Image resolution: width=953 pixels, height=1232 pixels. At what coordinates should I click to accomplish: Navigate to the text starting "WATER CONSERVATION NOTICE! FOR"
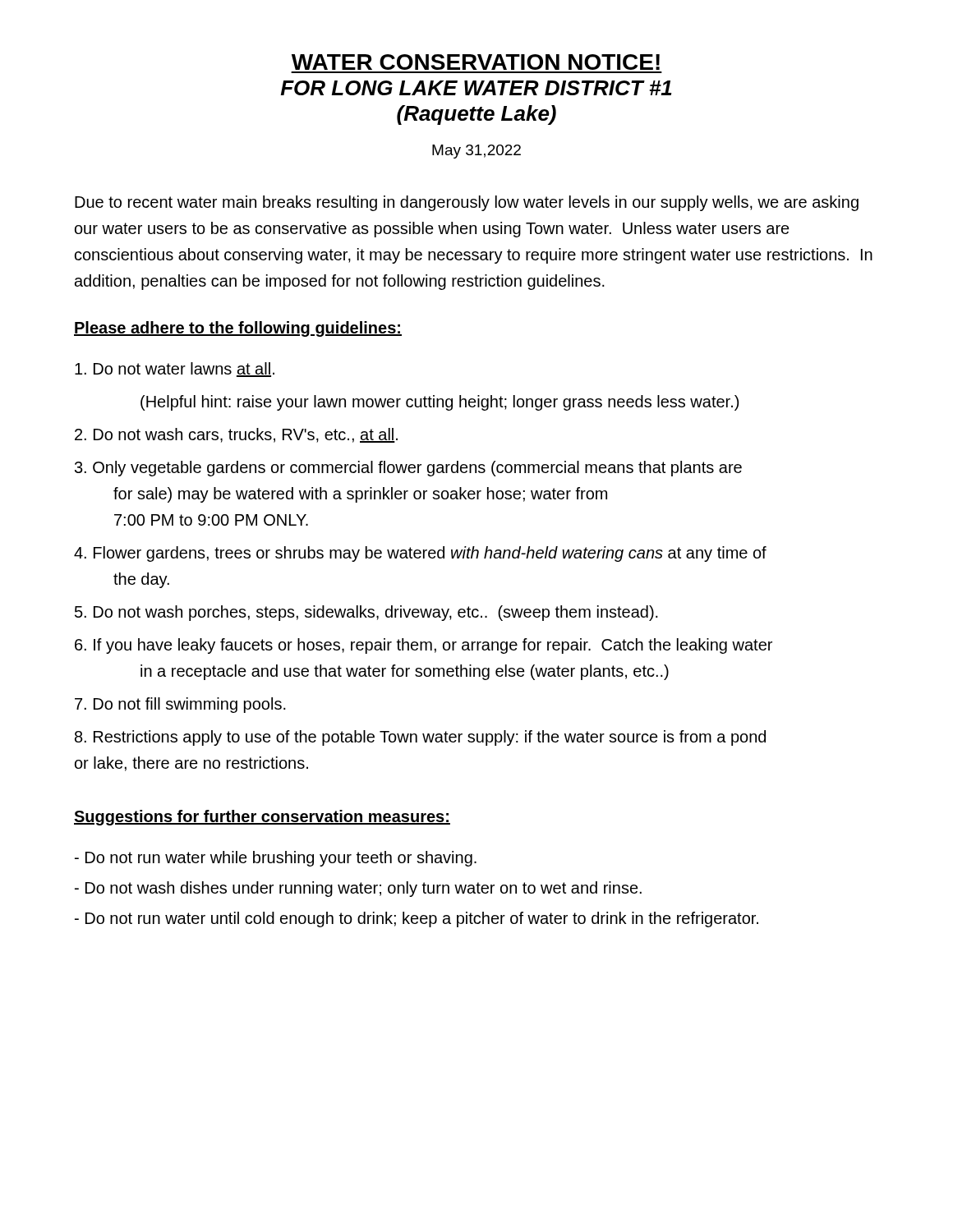pyautogui.click(x=476, y=88)
